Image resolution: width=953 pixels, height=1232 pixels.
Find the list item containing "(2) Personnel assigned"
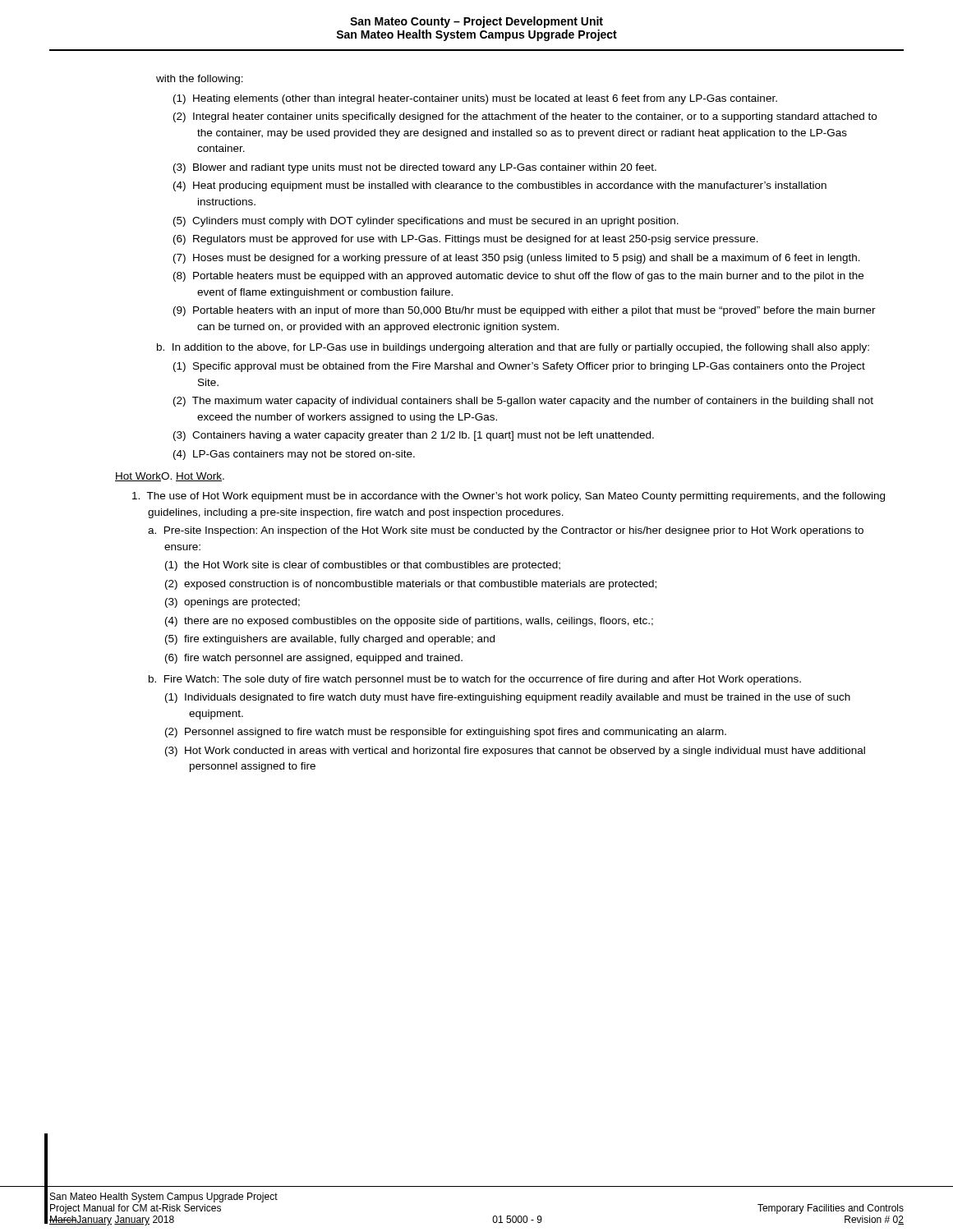(446, 732)
